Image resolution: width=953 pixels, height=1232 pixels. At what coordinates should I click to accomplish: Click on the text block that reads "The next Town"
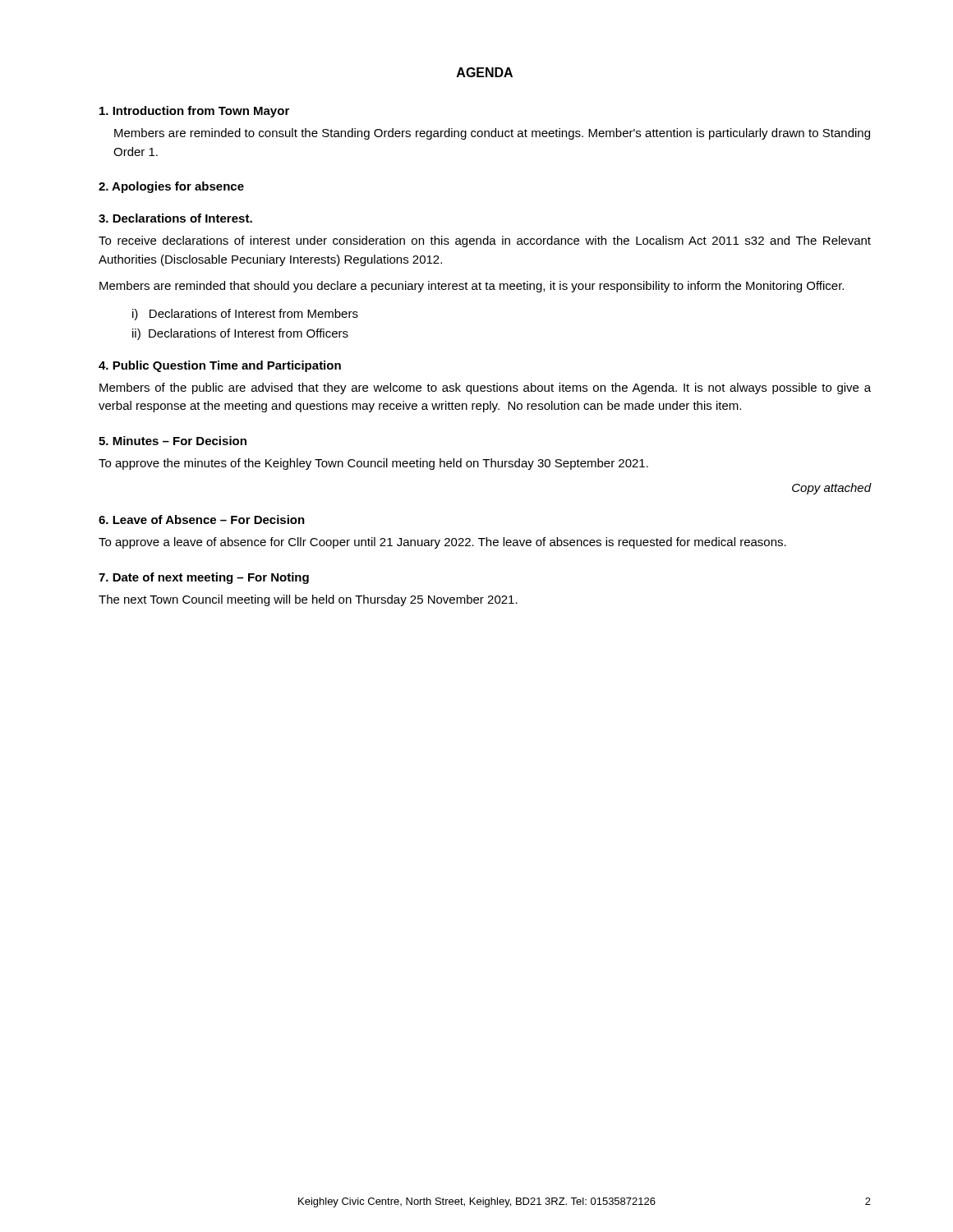pos(308,599)
